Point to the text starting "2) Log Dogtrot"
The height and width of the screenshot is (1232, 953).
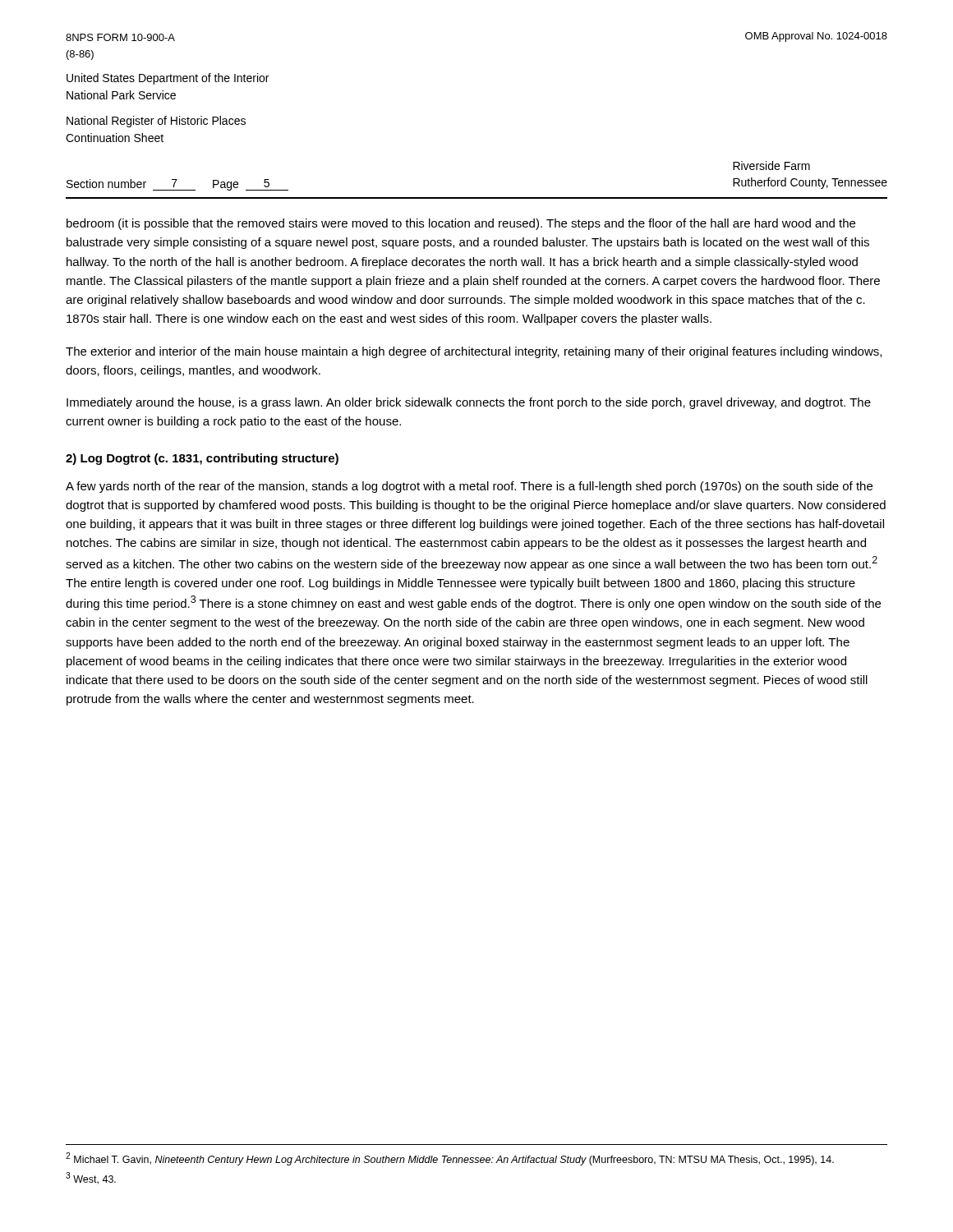coord(202,458)
